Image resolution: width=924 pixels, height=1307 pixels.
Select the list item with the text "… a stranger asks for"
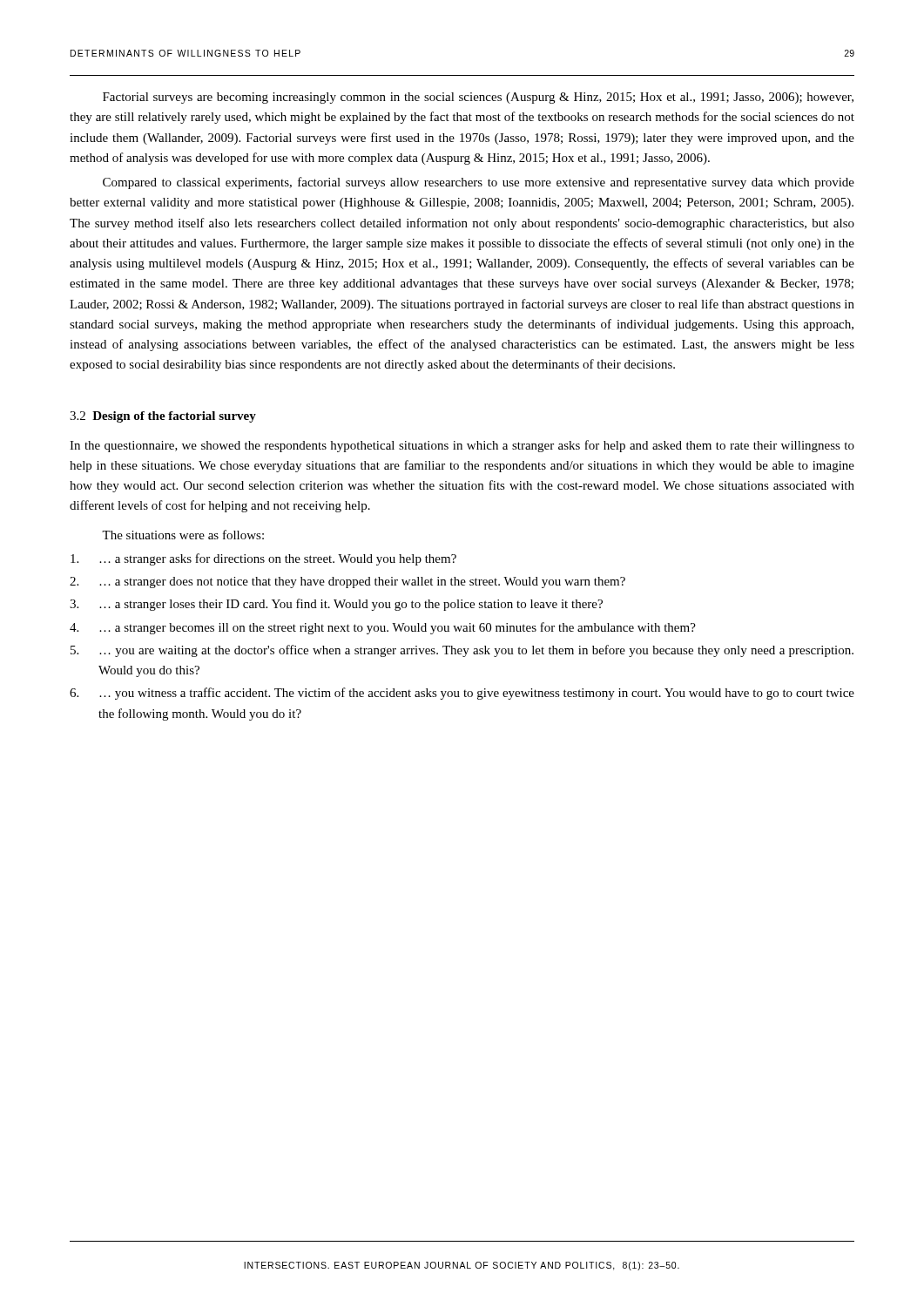tap(263, 559)
